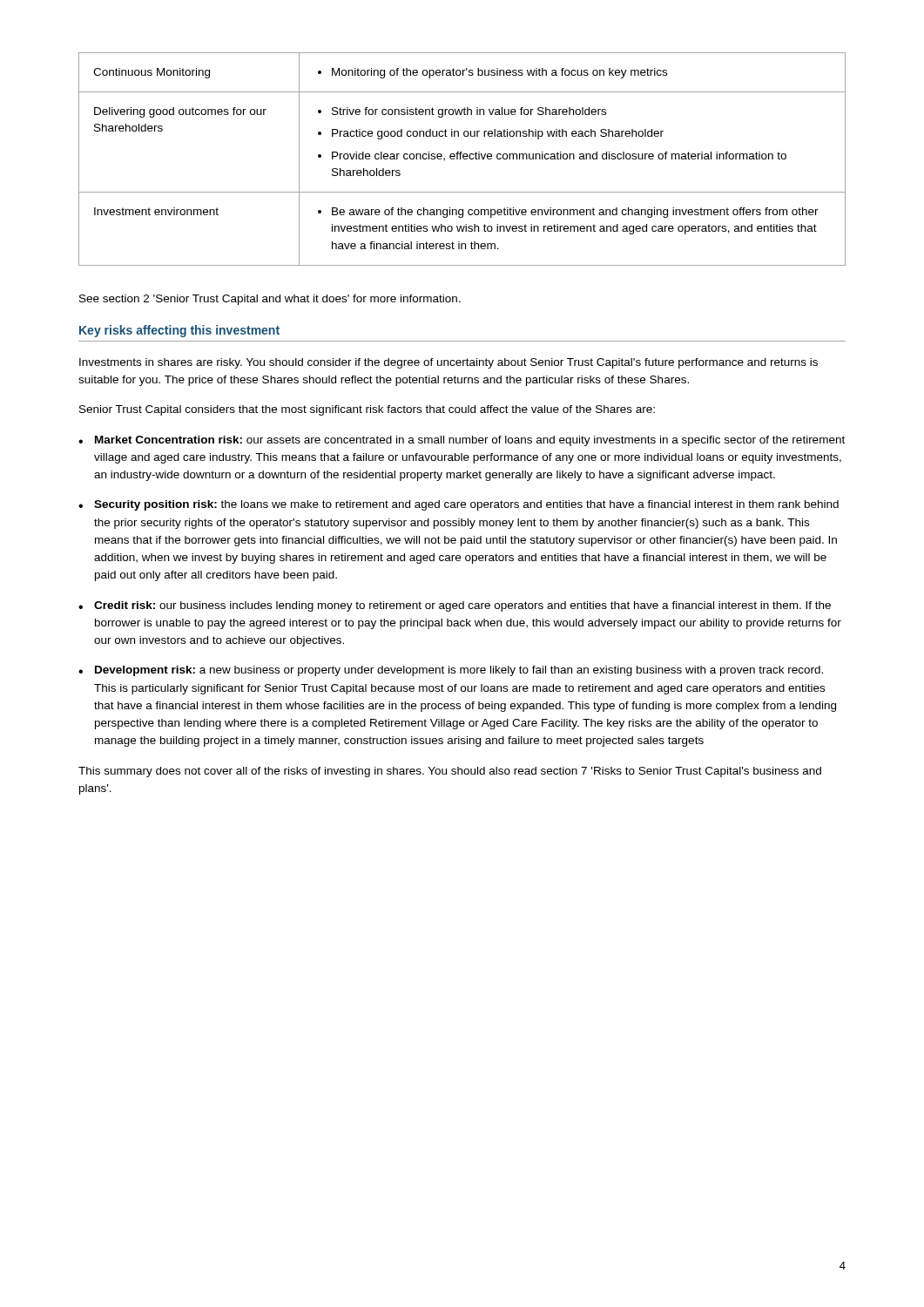Click on the passage starting "Investments in shares are risky. You should consider"
The height and width of the screenshot is (1307, 924).
448,371
